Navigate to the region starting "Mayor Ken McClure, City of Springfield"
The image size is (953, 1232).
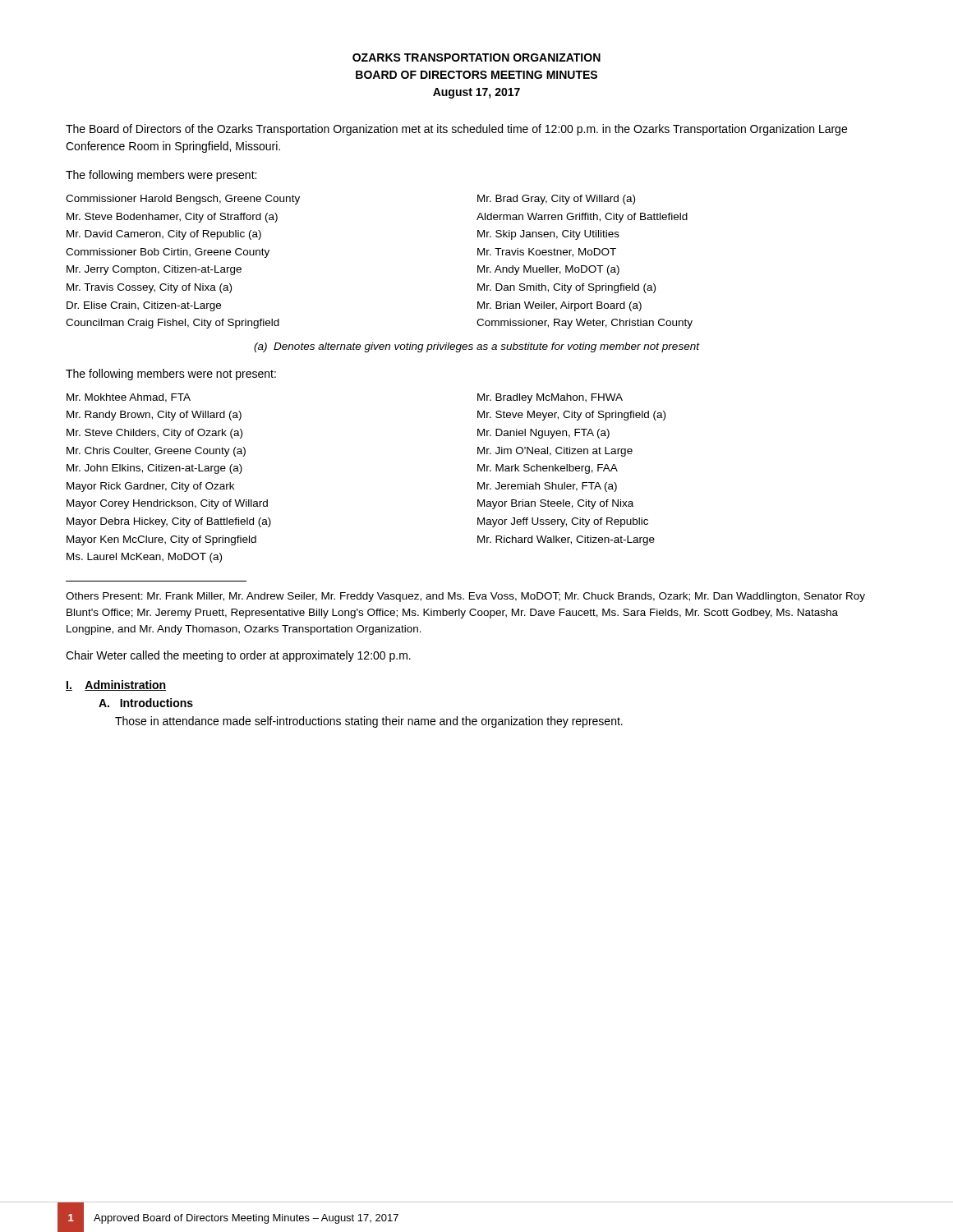161,539
